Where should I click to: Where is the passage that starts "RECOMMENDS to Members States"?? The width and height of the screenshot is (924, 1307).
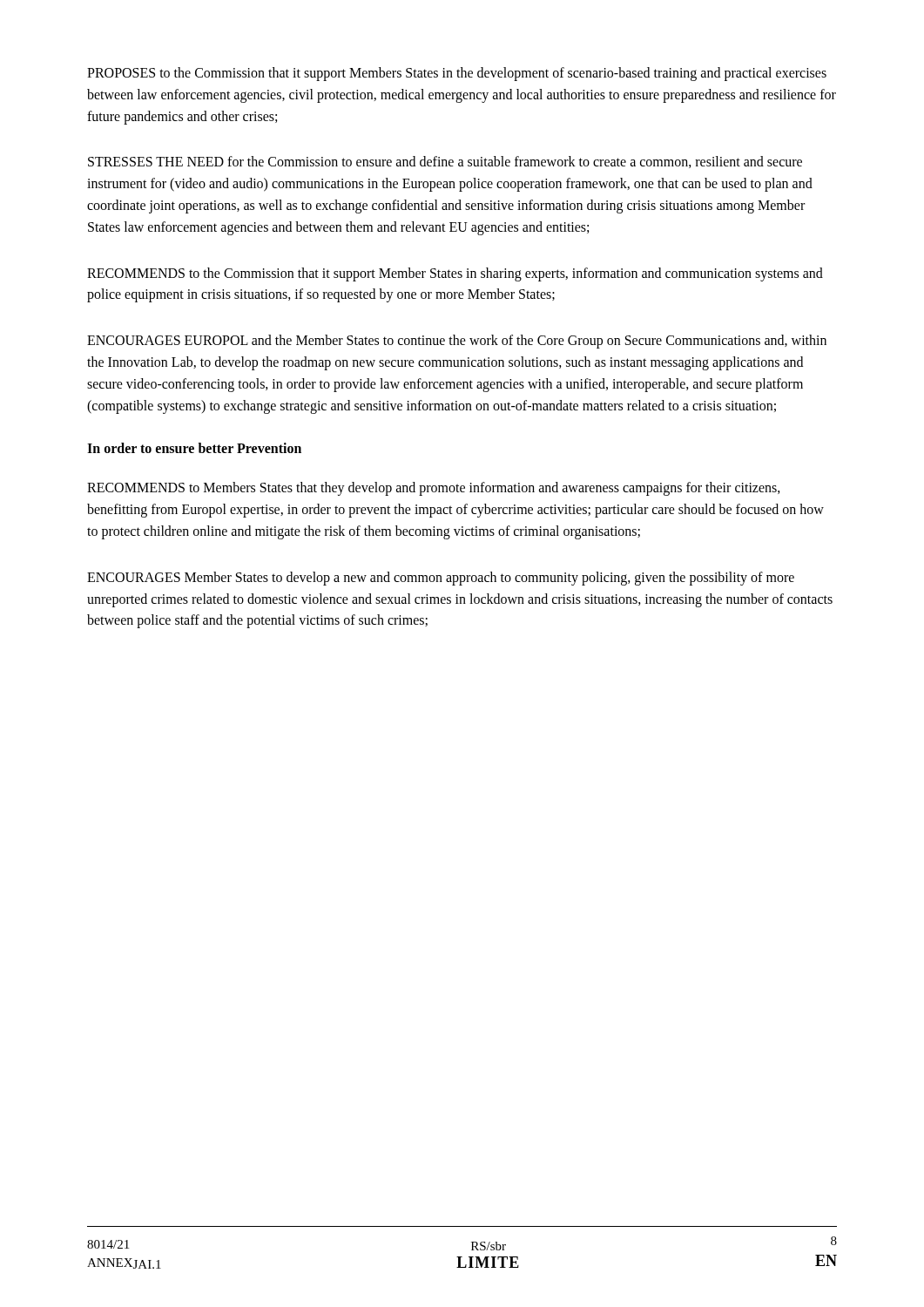pyautogui.click(x=455, y=509)
